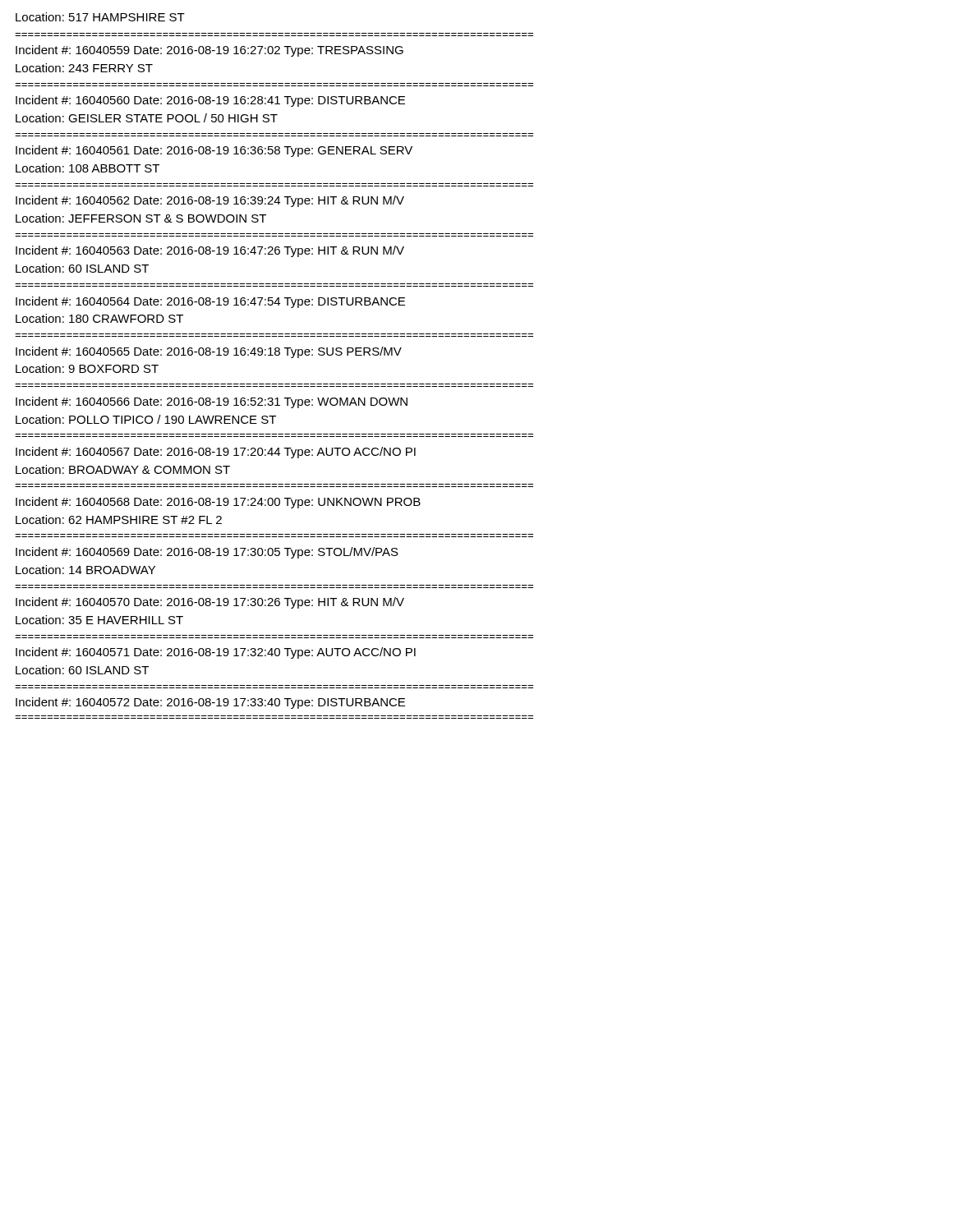Locate the block of text that opens with "Incident #: 16040570 Date:"
The height and width of the screenshot is (1232, 953).
[x=210, y=603]
